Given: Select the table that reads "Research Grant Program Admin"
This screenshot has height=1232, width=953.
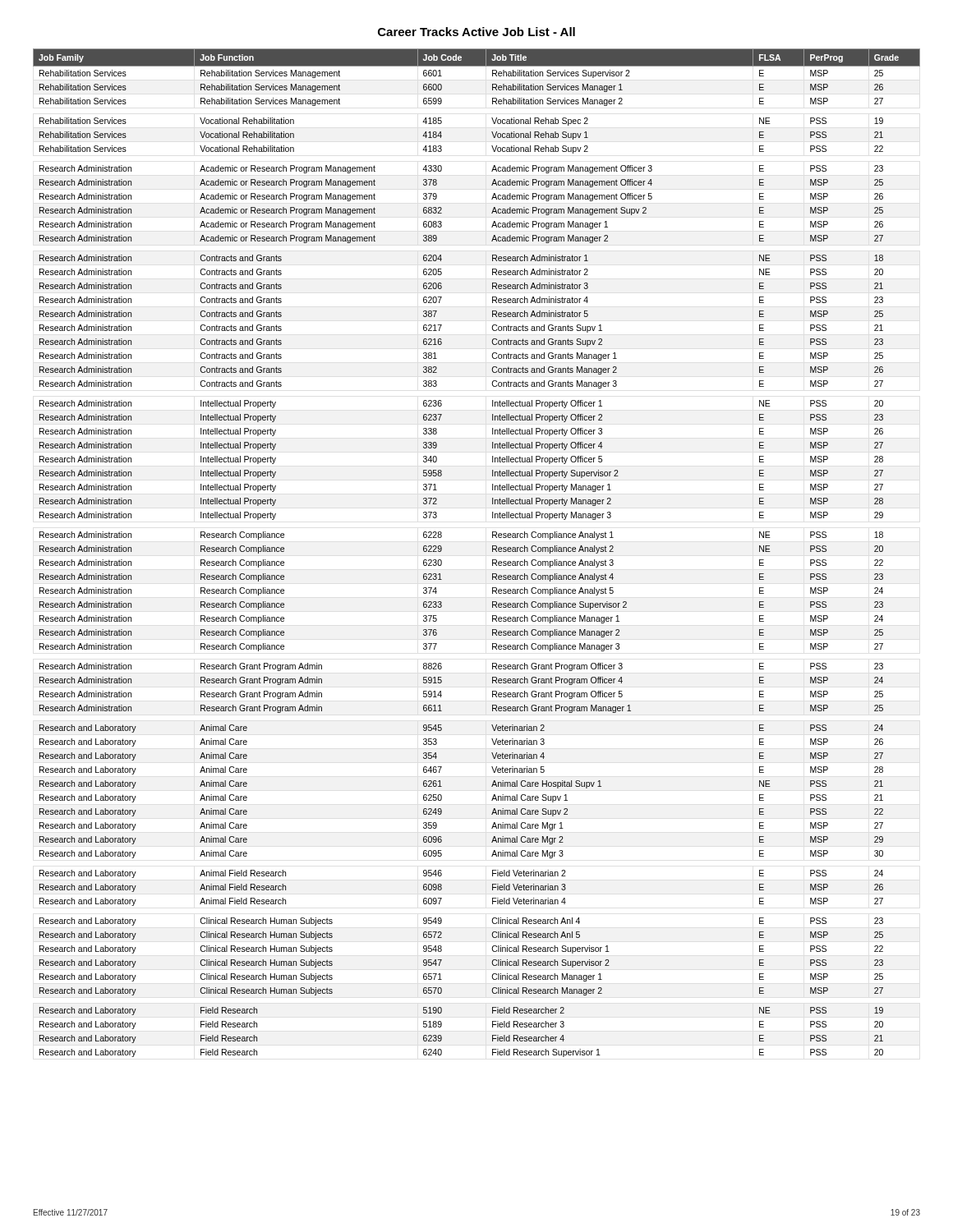Looking at the screenshot, I should click(x=476, y=554).
